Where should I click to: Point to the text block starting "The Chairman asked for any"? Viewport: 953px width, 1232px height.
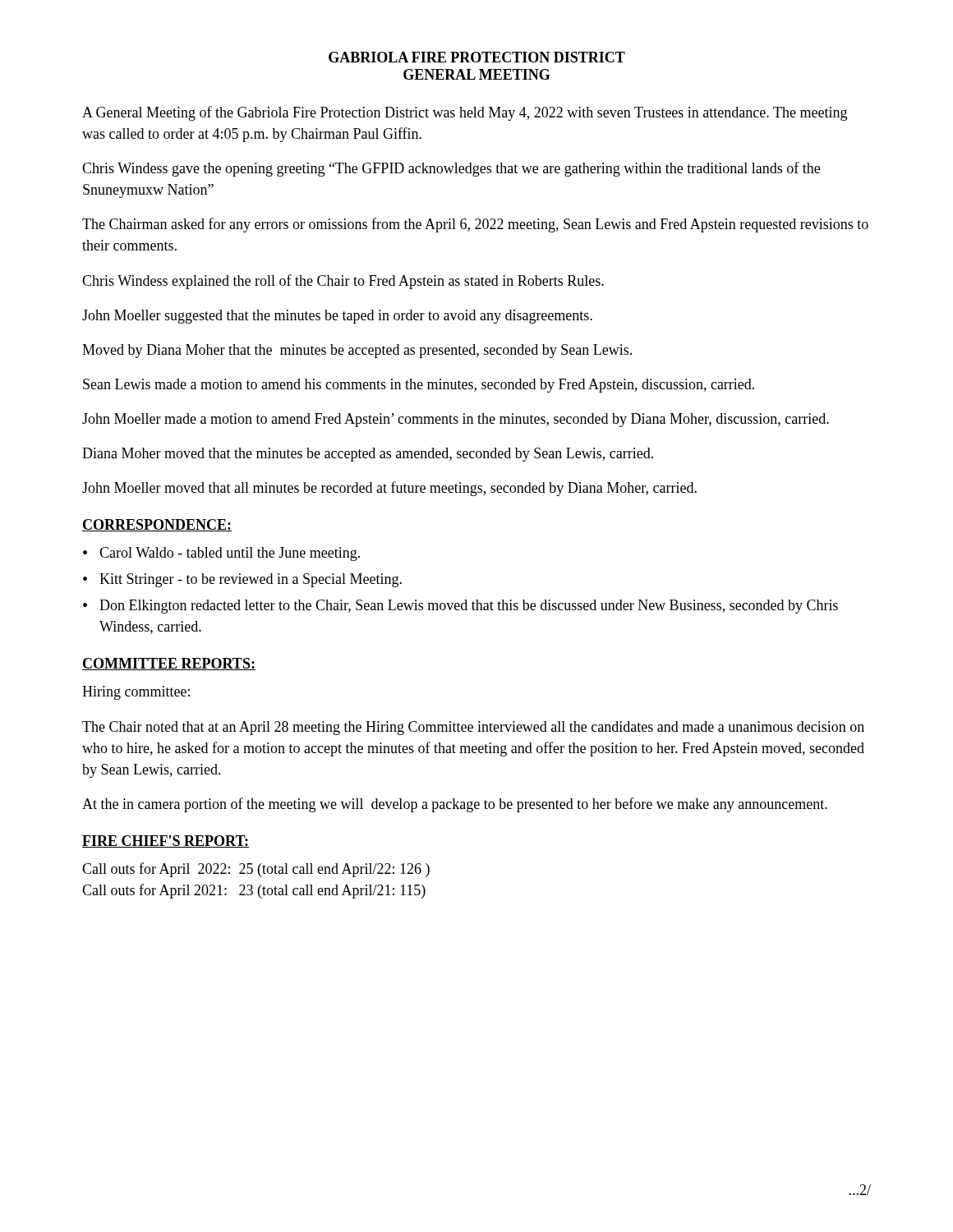[x=475, y=235]
